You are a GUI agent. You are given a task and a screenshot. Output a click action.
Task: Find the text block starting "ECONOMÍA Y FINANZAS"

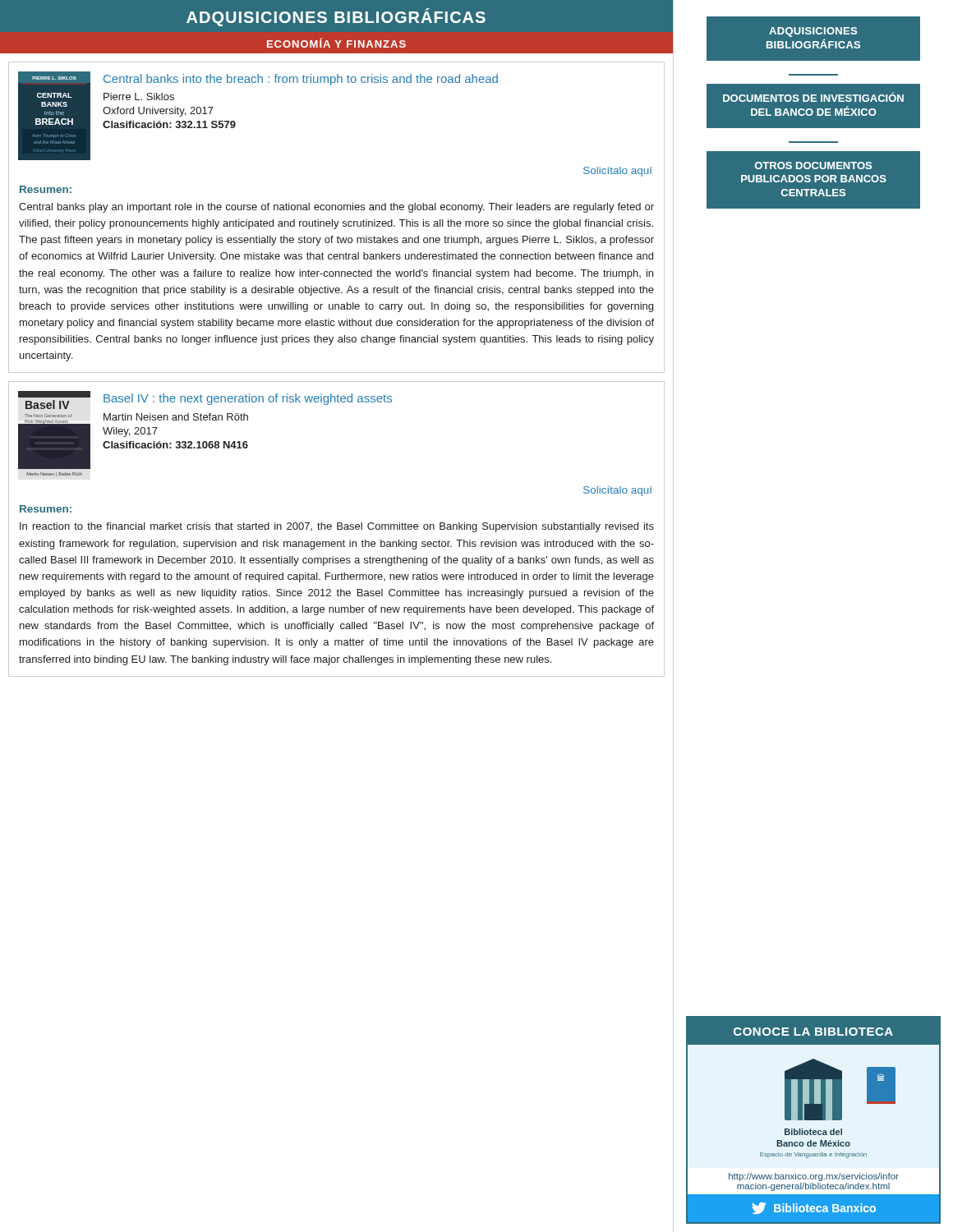[x=336, y=44]
